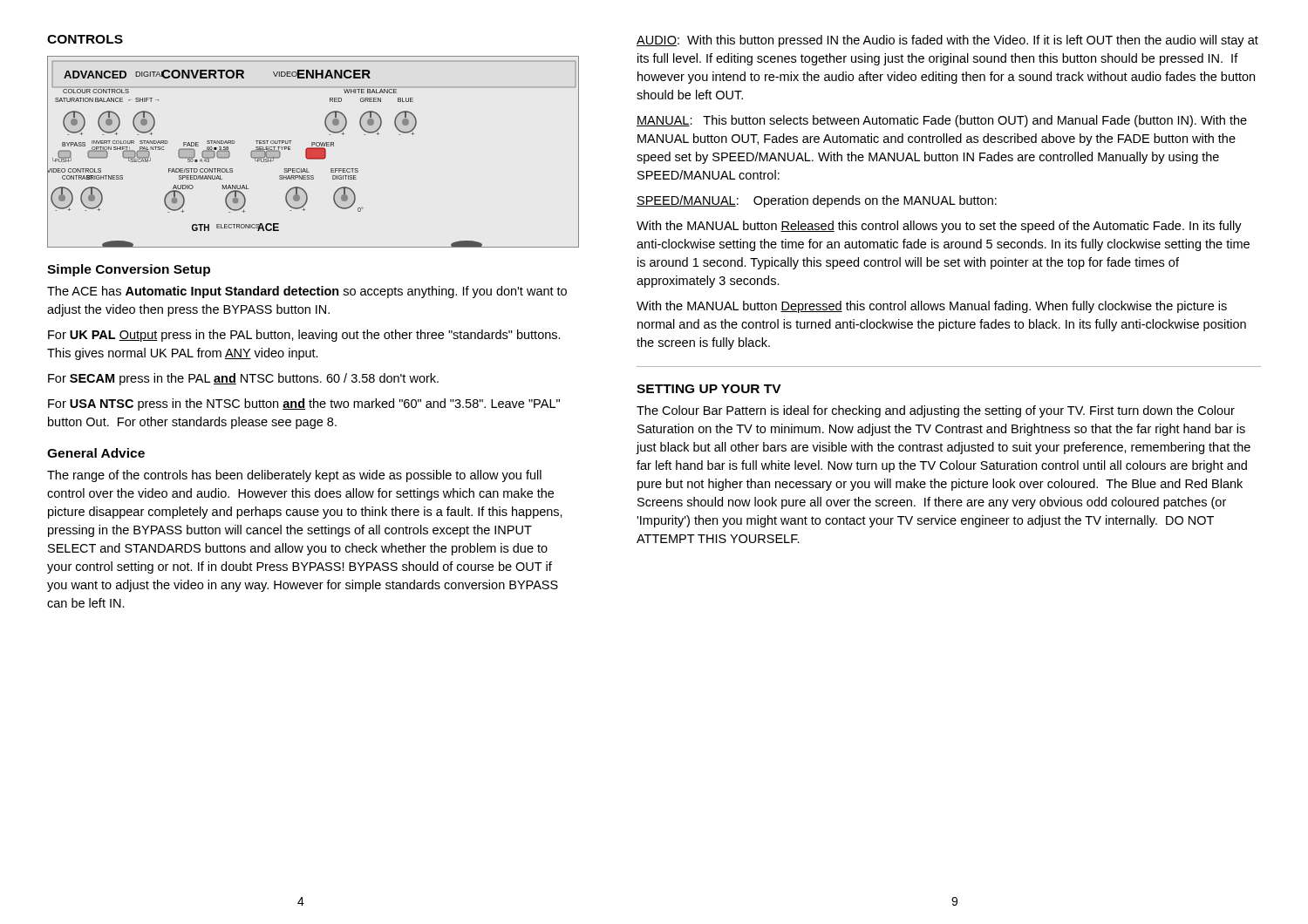Click on the element starting "The ACE has"

(307, 300)
